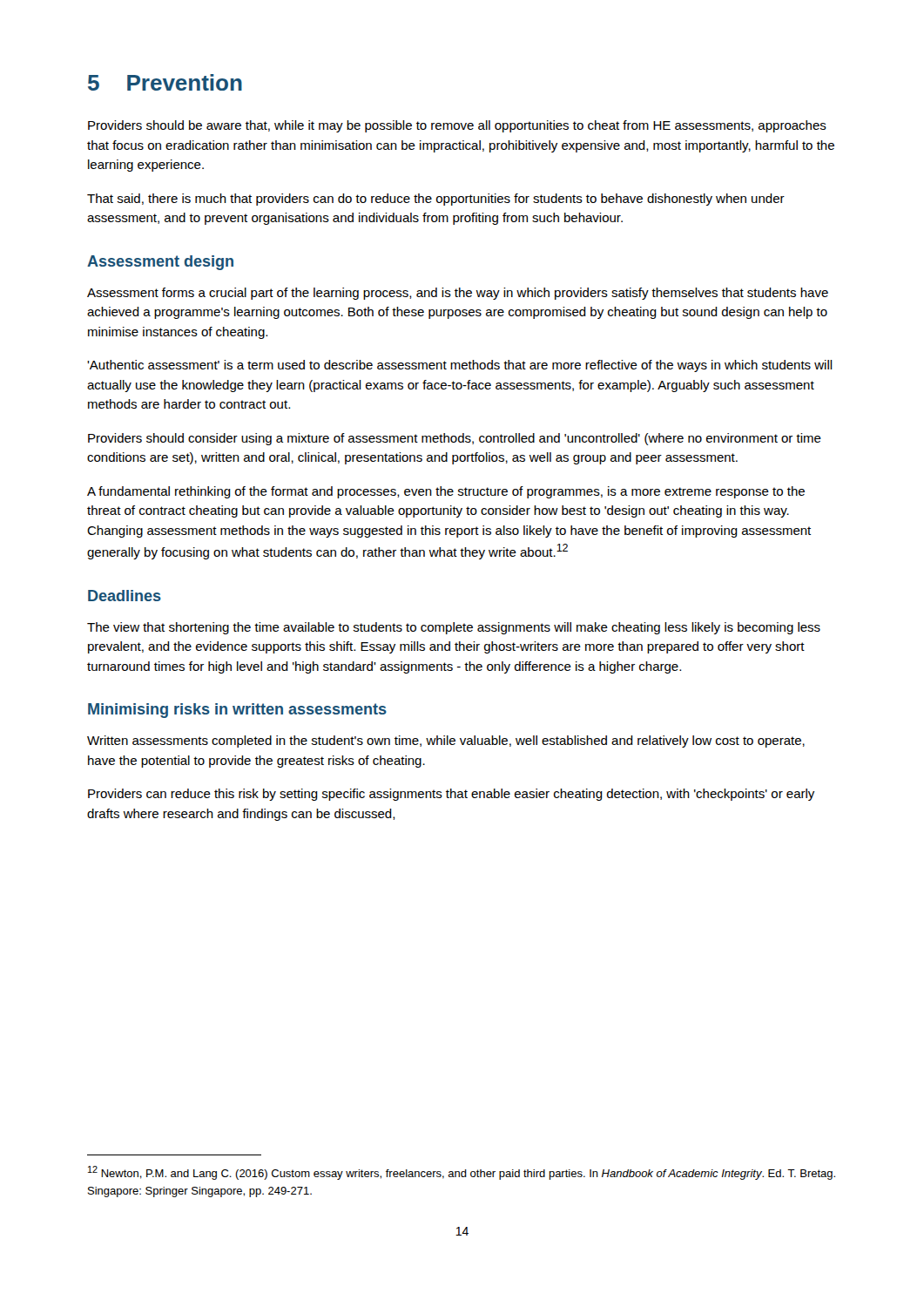Click on the section header that reads "5 Prevention"
The image size is (924, 1307).
click(165, 82)
